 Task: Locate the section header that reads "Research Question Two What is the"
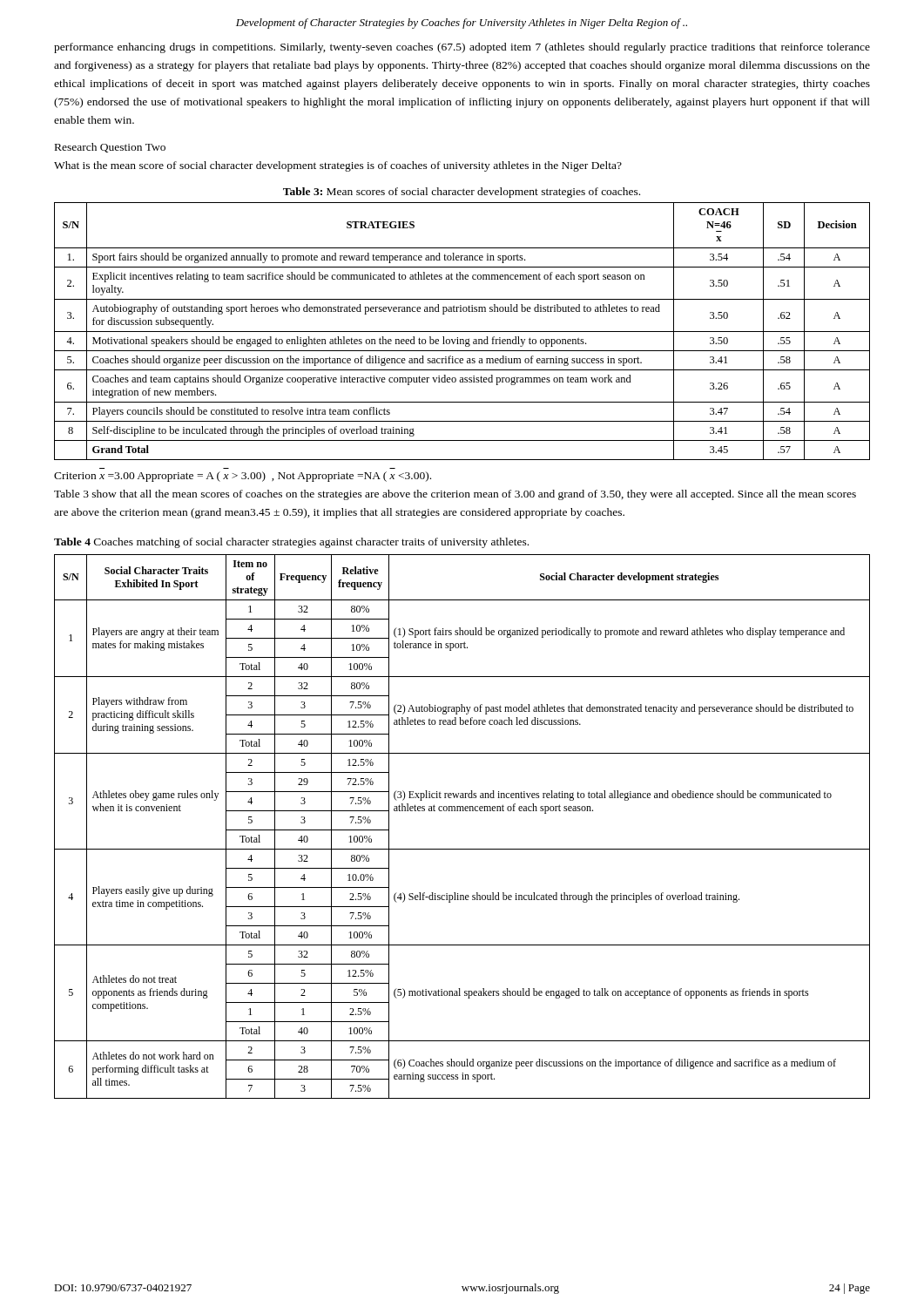point(338,156)
